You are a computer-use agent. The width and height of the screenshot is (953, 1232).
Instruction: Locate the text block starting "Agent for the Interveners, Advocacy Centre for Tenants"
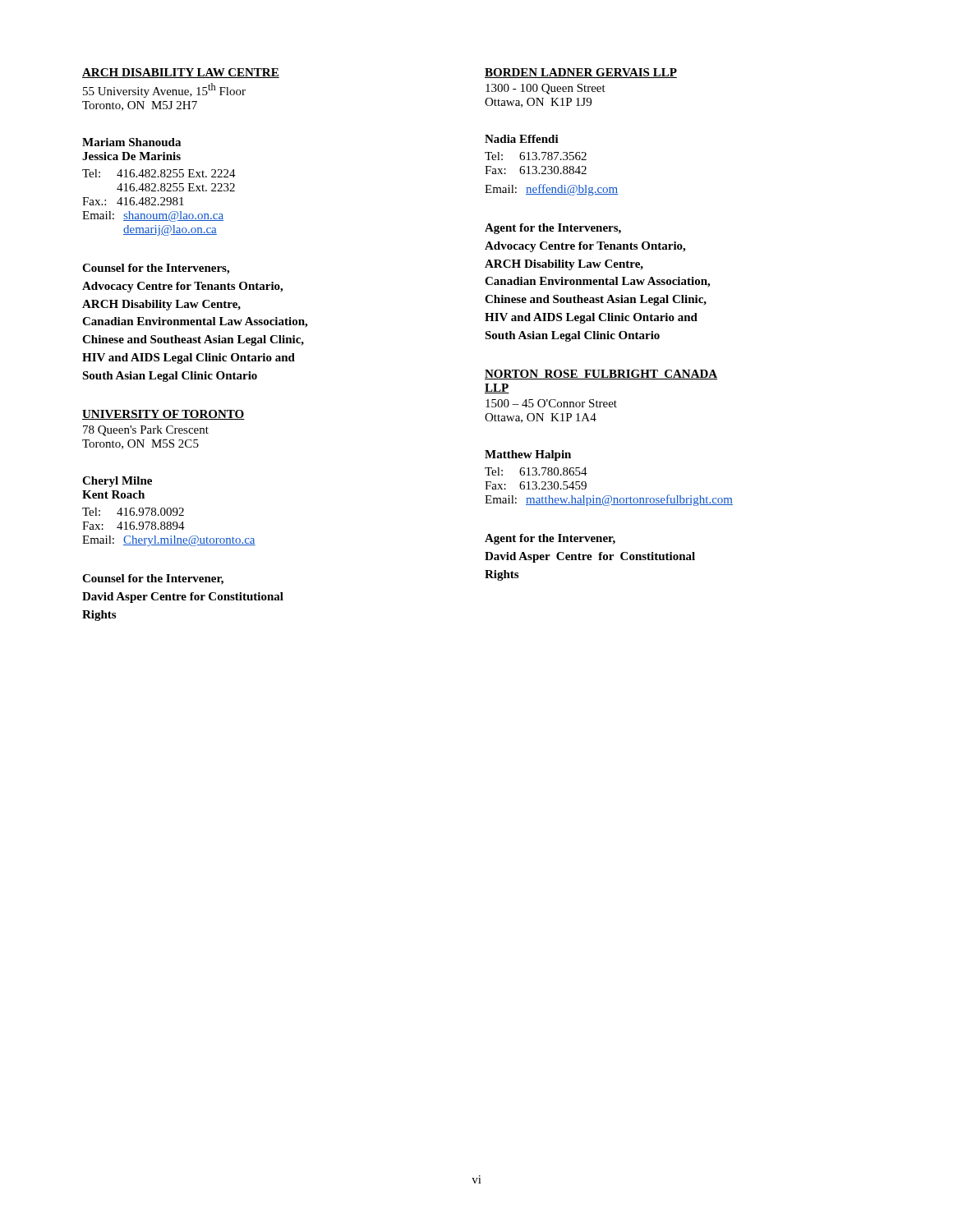click(x=598, y=281)
